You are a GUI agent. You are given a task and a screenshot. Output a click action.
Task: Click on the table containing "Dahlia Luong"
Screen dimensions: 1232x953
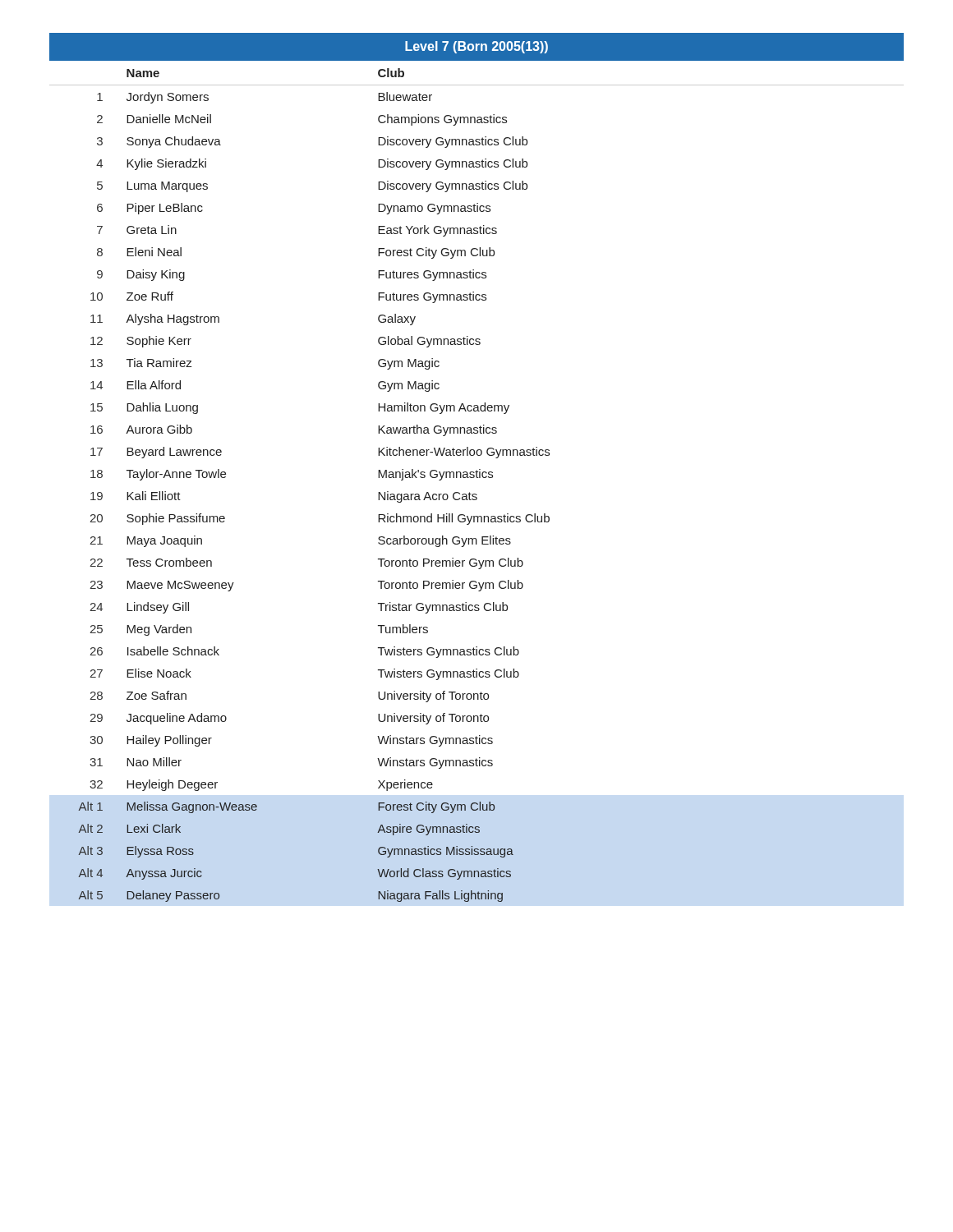pos(476,469)
